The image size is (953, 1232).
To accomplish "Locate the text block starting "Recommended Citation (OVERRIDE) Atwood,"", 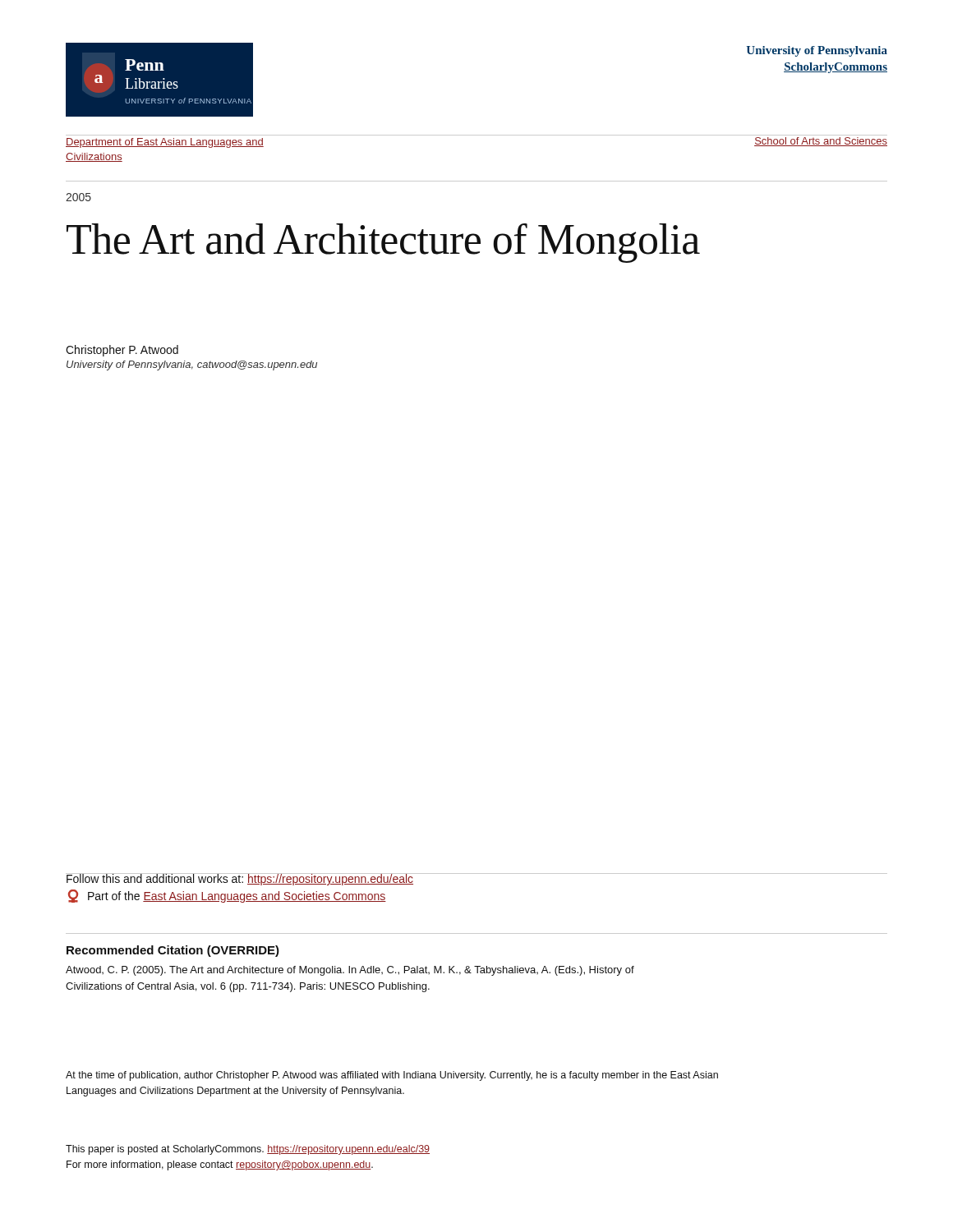I will pos(476,969).
